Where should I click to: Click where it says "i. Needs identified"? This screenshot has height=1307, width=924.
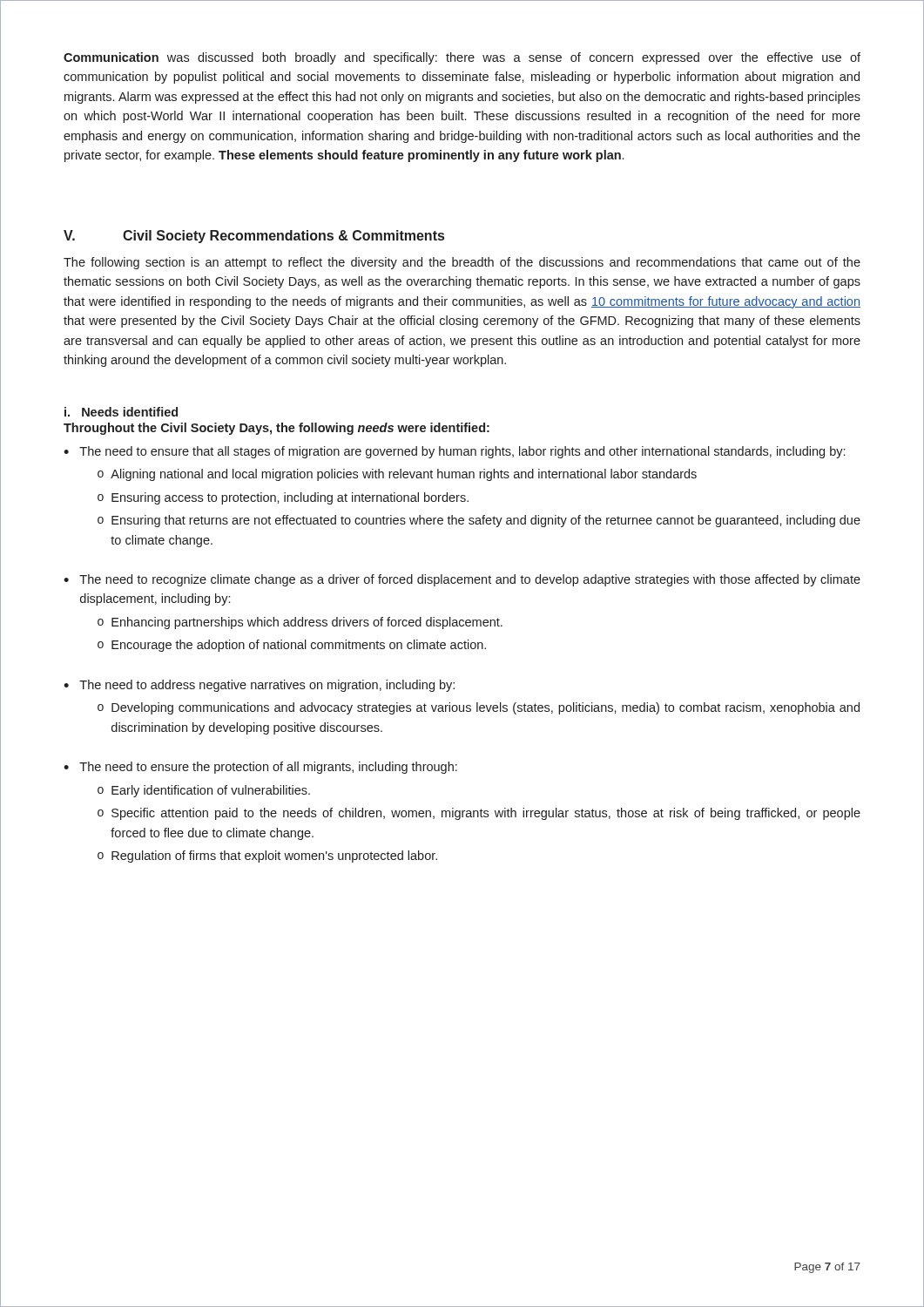pyautogui.click(x=121, y=412)
